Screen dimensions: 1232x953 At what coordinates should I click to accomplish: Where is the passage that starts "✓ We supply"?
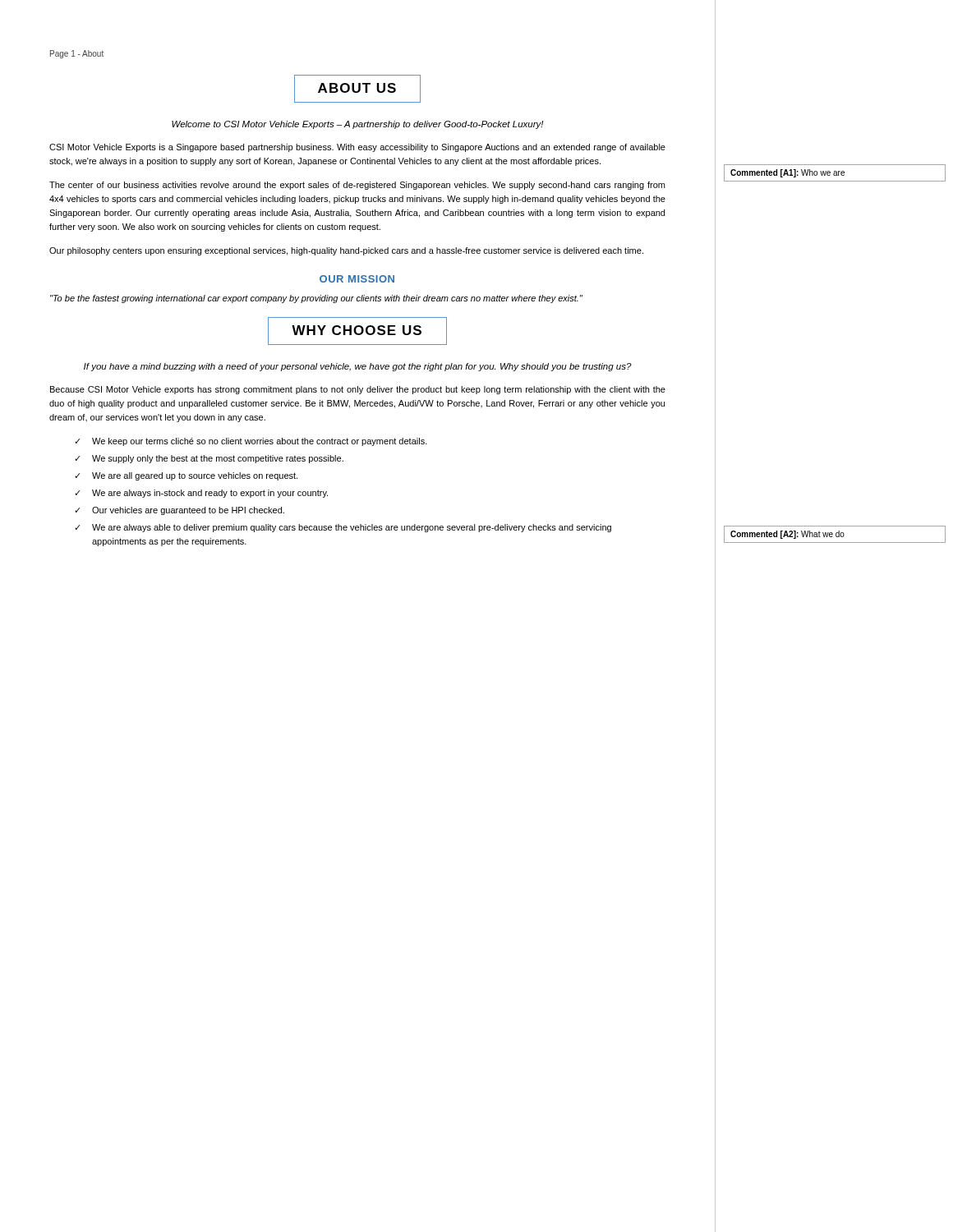(x=209, y=459)
